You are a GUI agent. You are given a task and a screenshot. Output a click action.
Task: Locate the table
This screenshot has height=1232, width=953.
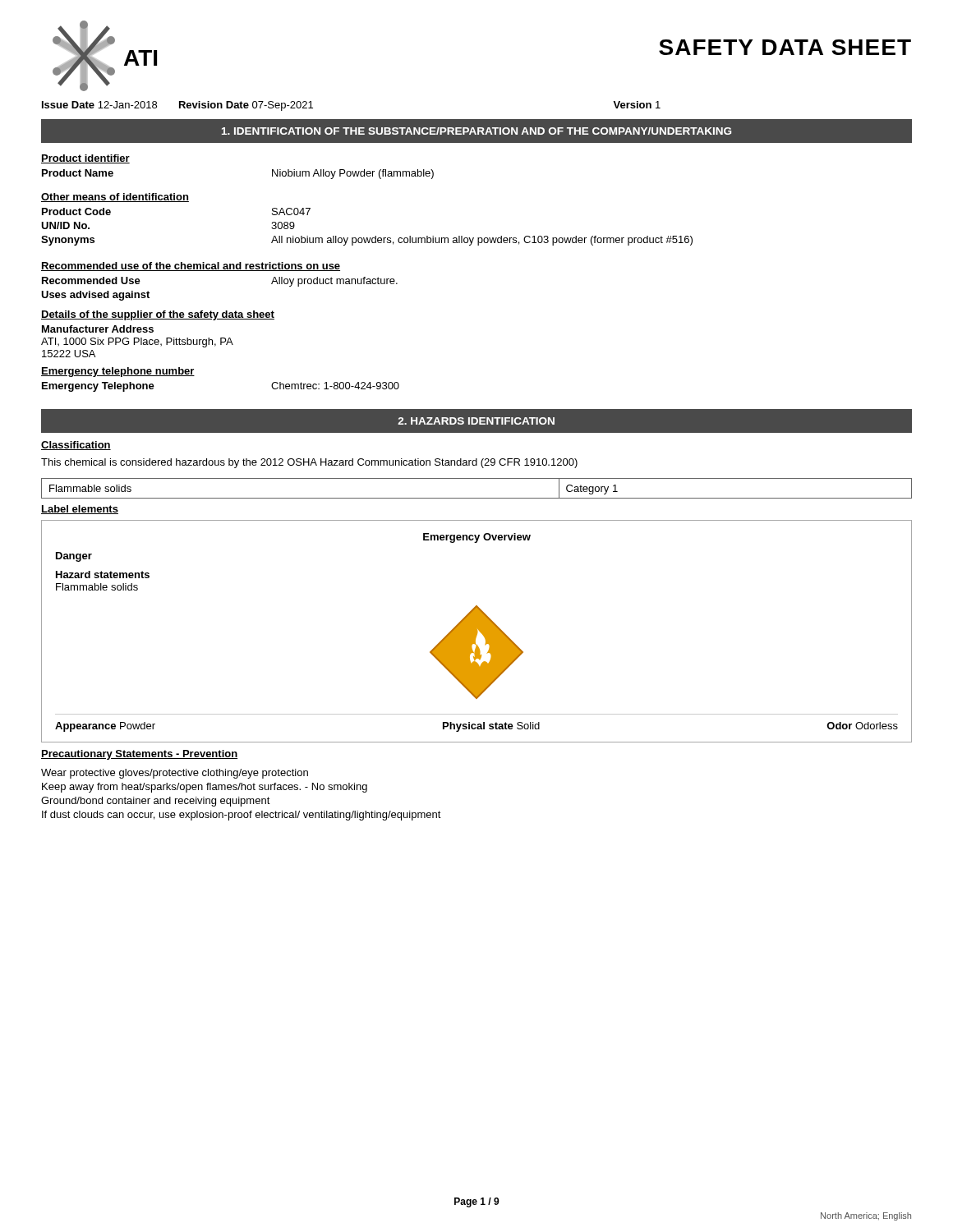click(x=476, y=488)
